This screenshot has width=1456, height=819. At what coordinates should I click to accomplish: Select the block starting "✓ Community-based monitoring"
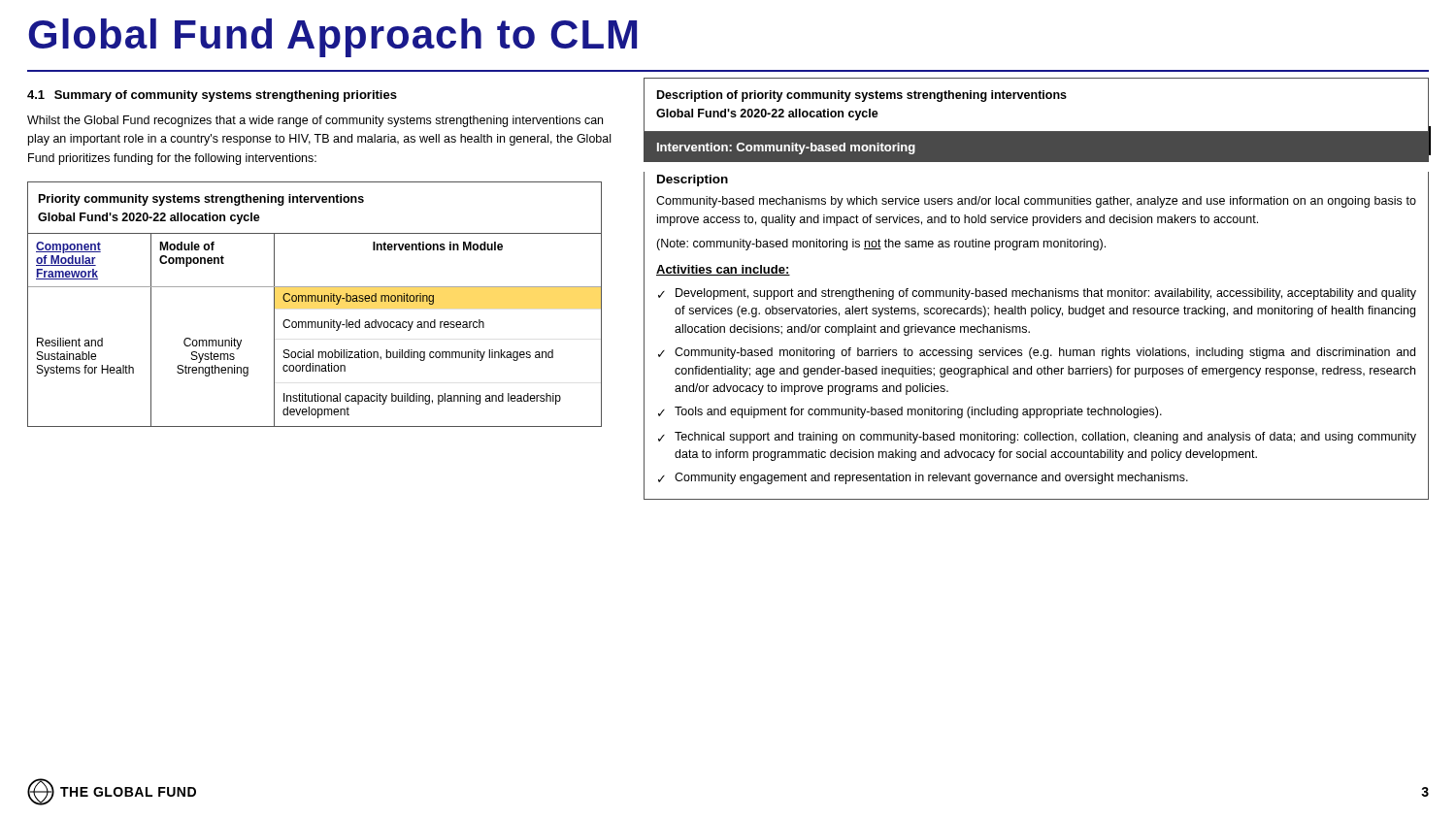point(1036,371)
